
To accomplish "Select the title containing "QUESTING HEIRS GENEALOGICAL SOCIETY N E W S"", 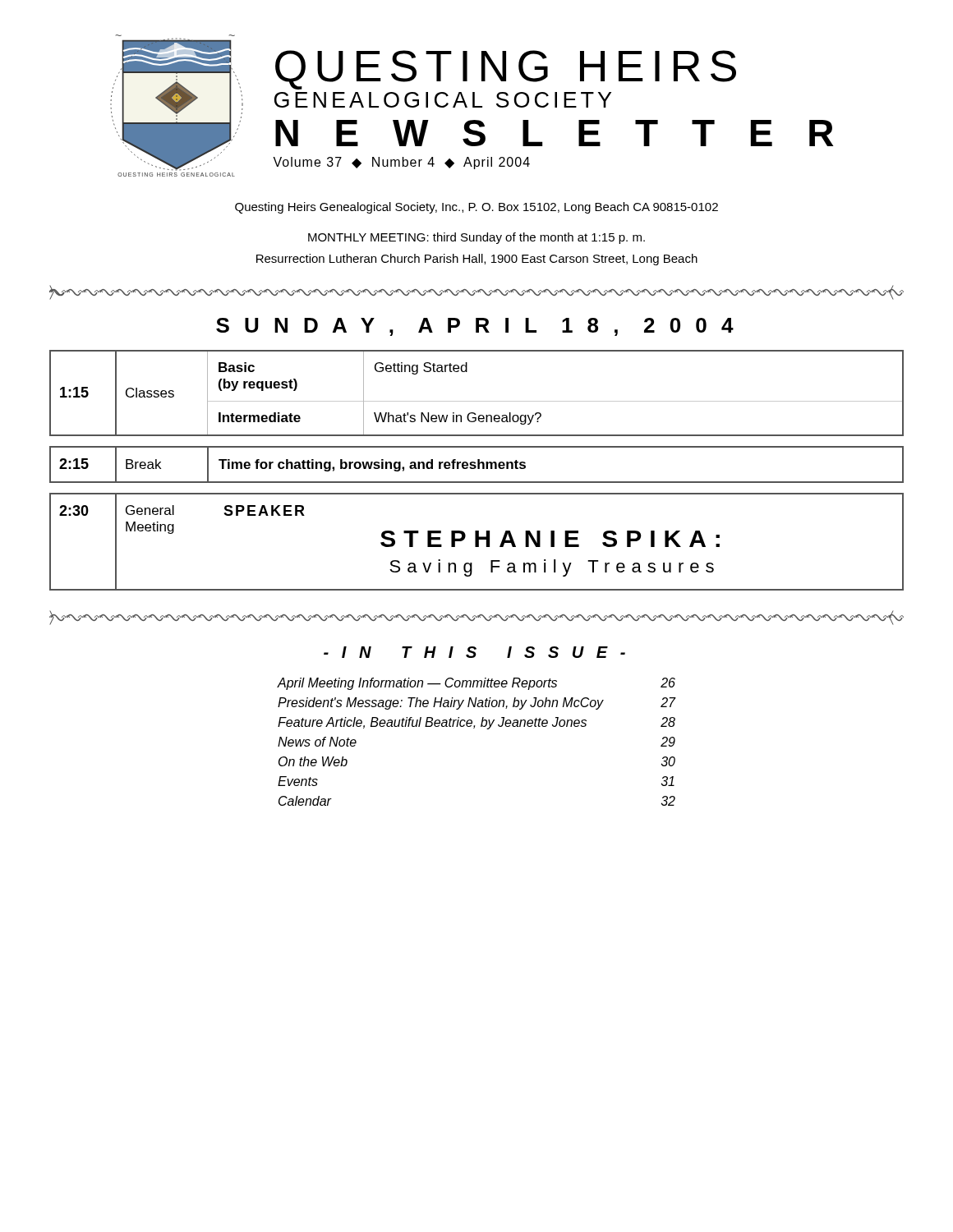I will click(x=559, y=106).
